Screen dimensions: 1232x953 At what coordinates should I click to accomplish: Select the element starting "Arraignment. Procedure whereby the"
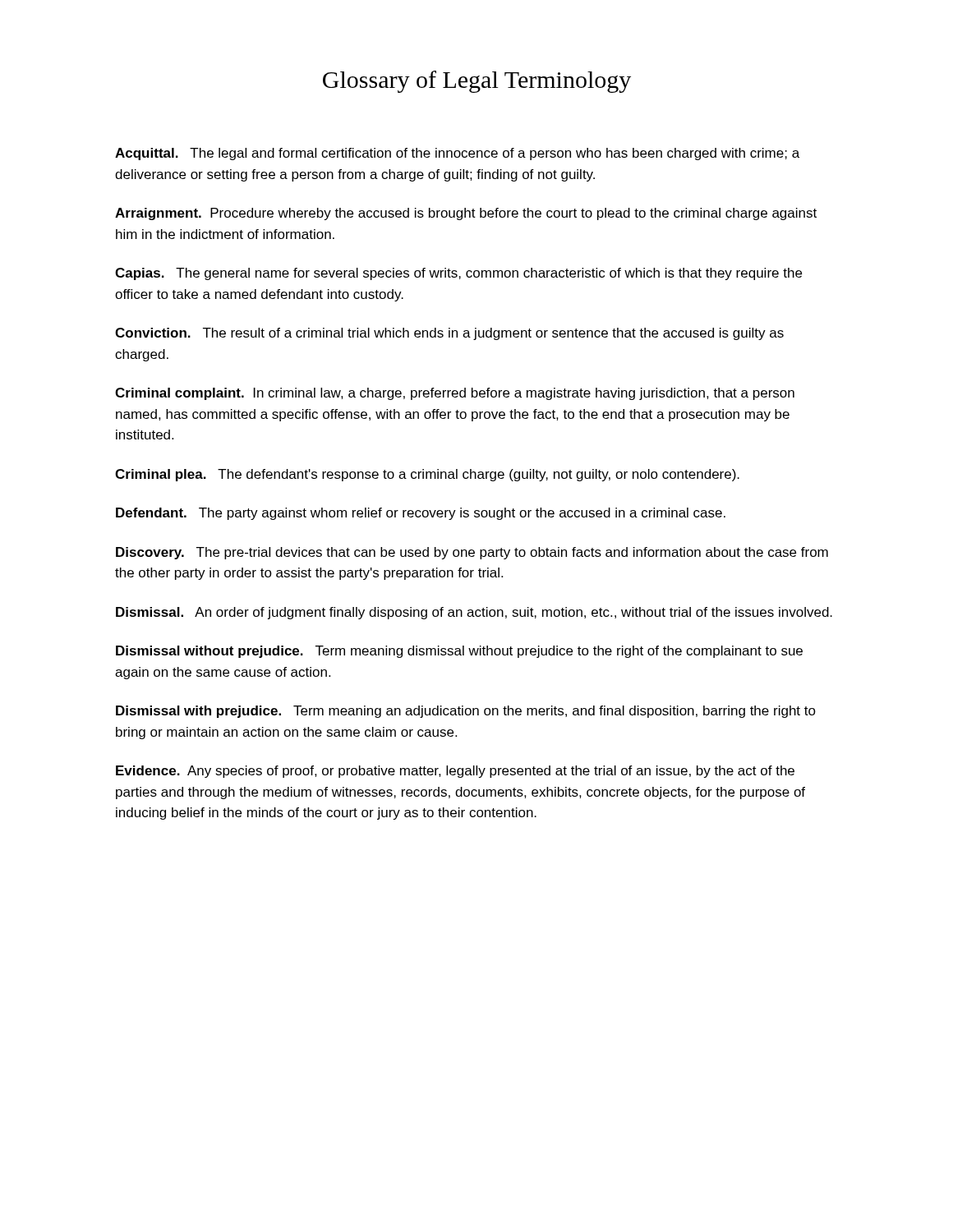466,224
